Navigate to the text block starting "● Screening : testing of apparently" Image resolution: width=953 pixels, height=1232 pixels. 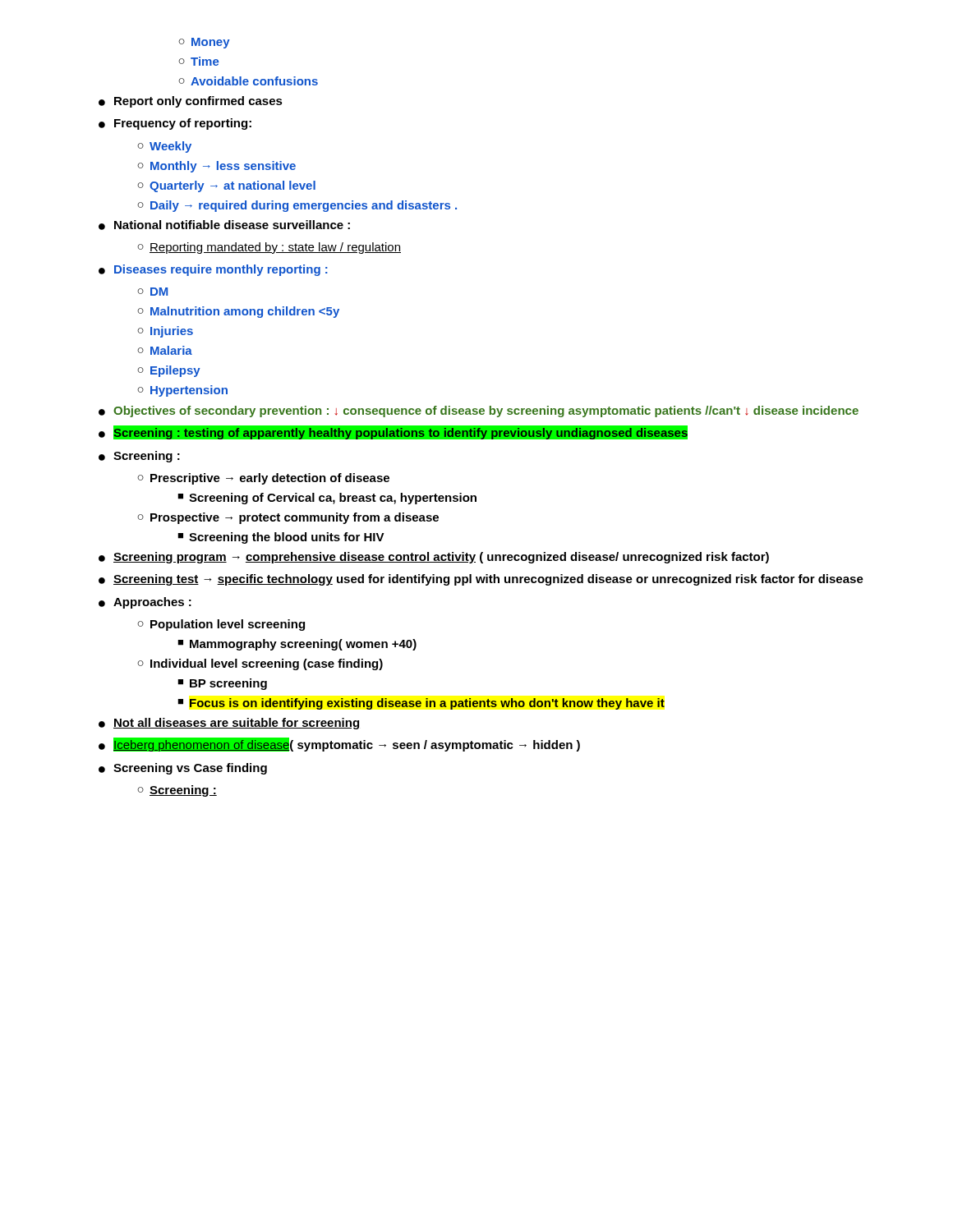click(x=497, y=434)
